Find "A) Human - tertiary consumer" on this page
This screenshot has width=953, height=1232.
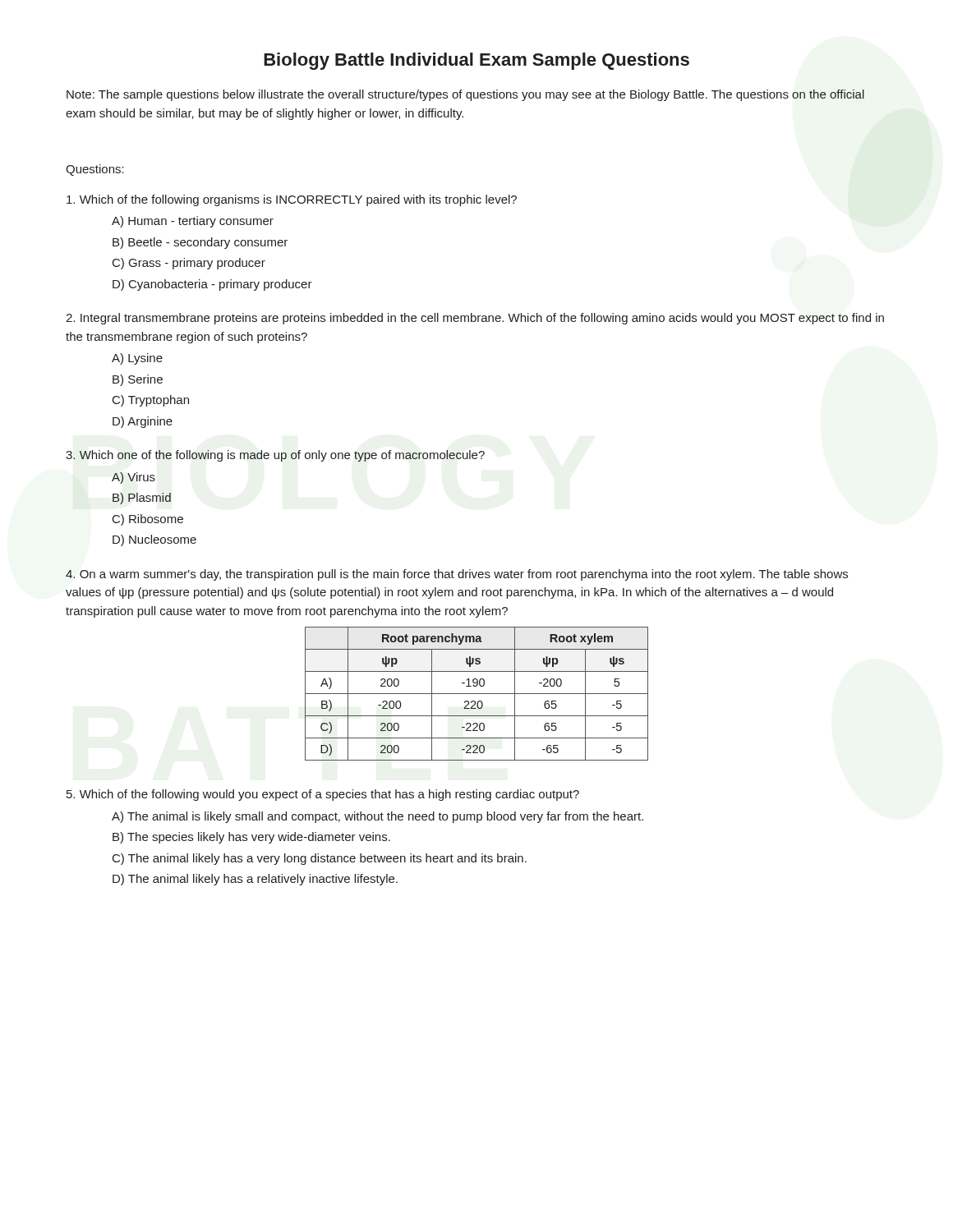pos(193,221)
